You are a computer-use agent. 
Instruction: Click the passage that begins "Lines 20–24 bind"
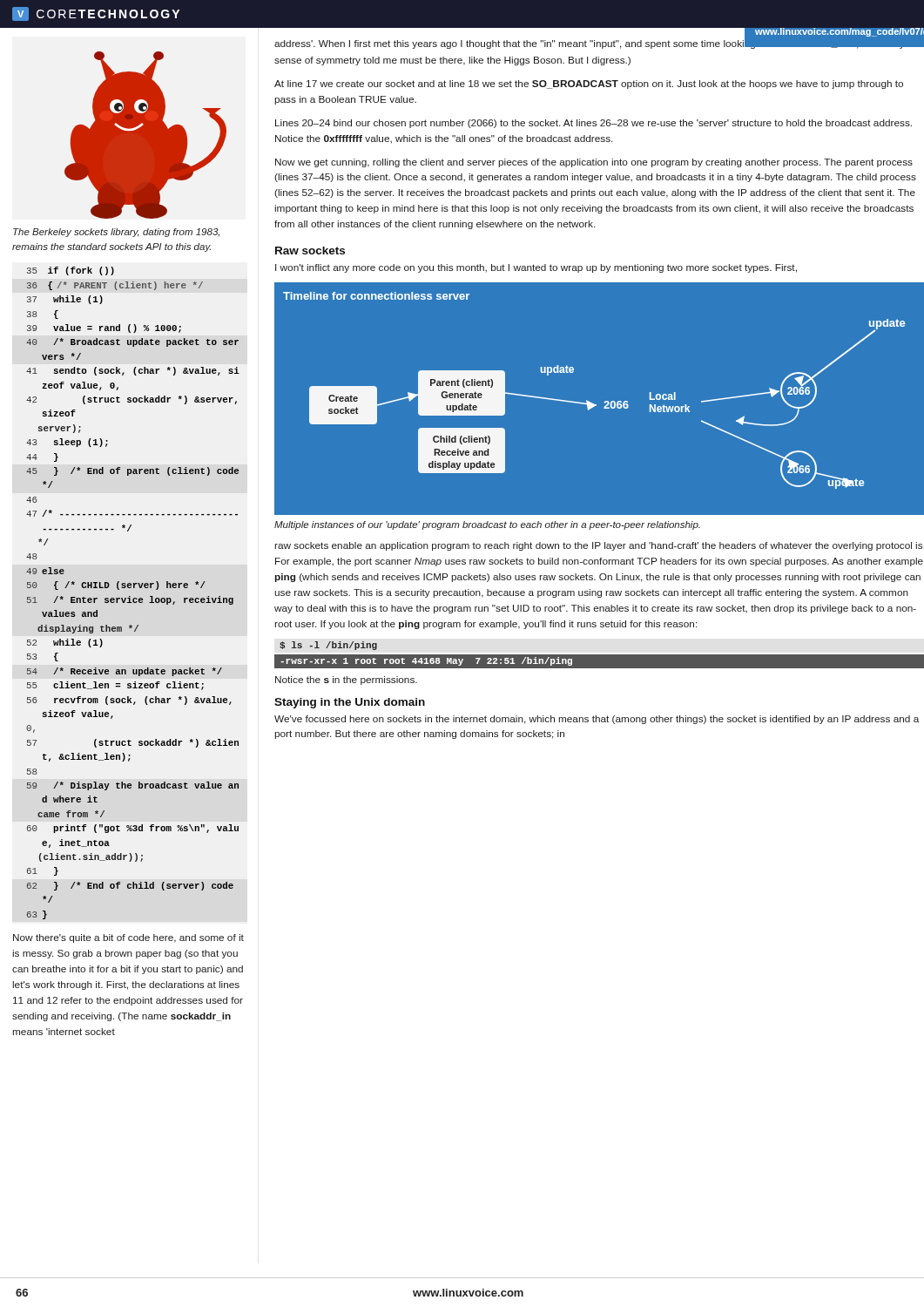594,130
